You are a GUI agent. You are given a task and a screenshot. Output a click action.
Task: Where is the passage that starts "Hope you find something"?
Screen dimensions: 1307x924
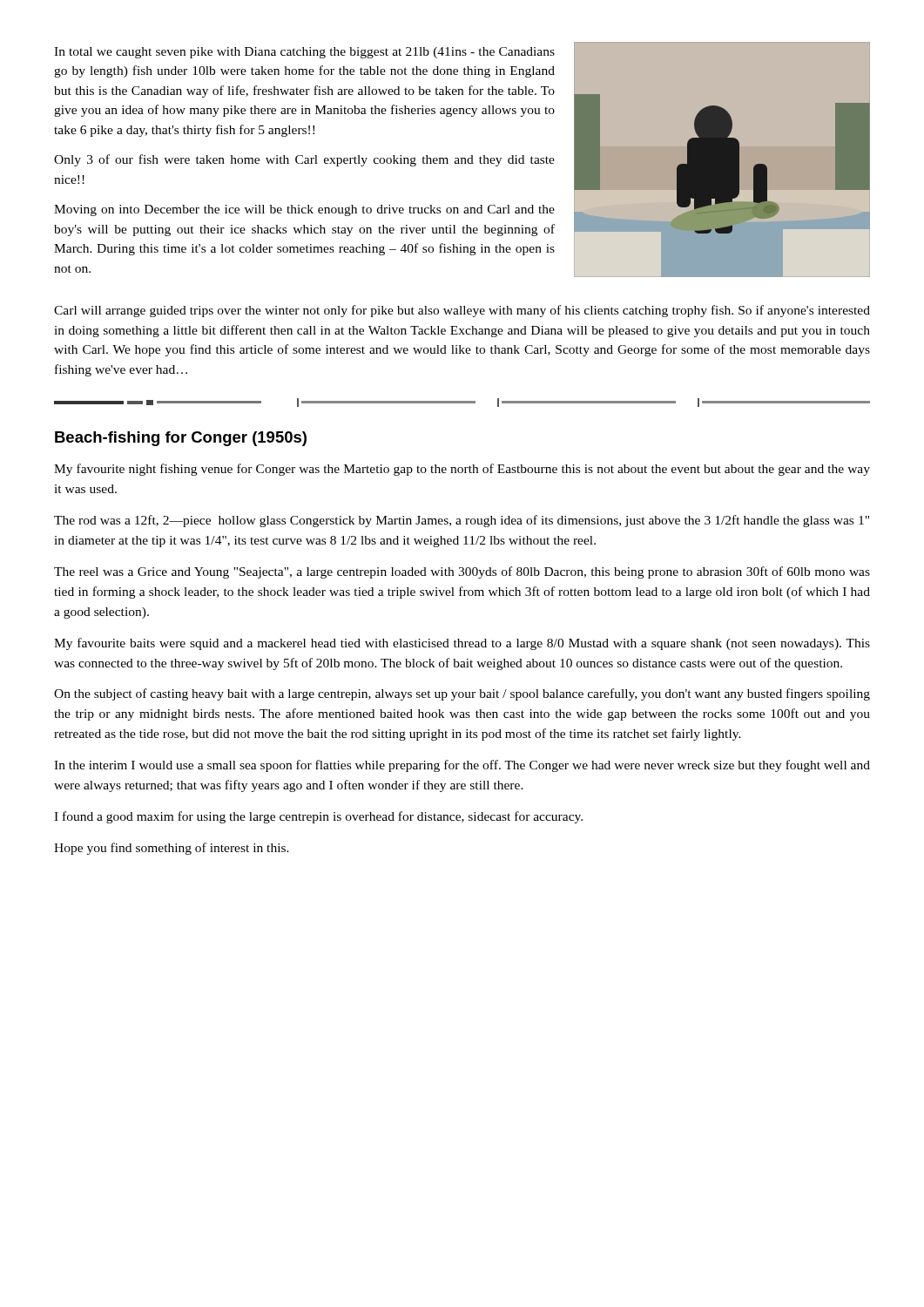coord(172,847)
